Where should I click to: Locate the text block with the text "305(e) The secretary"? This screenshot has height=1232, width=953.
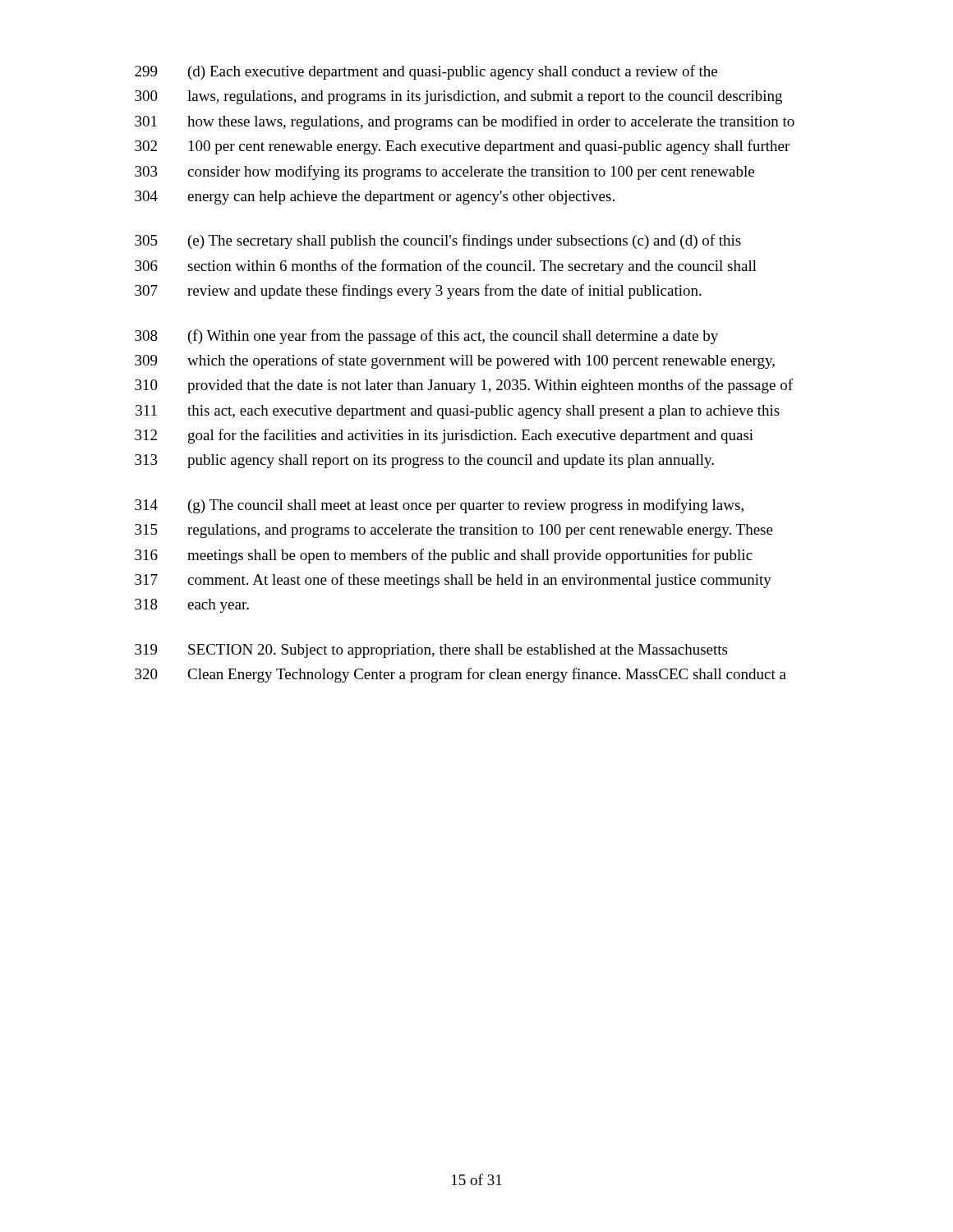[x=460, y=266]
